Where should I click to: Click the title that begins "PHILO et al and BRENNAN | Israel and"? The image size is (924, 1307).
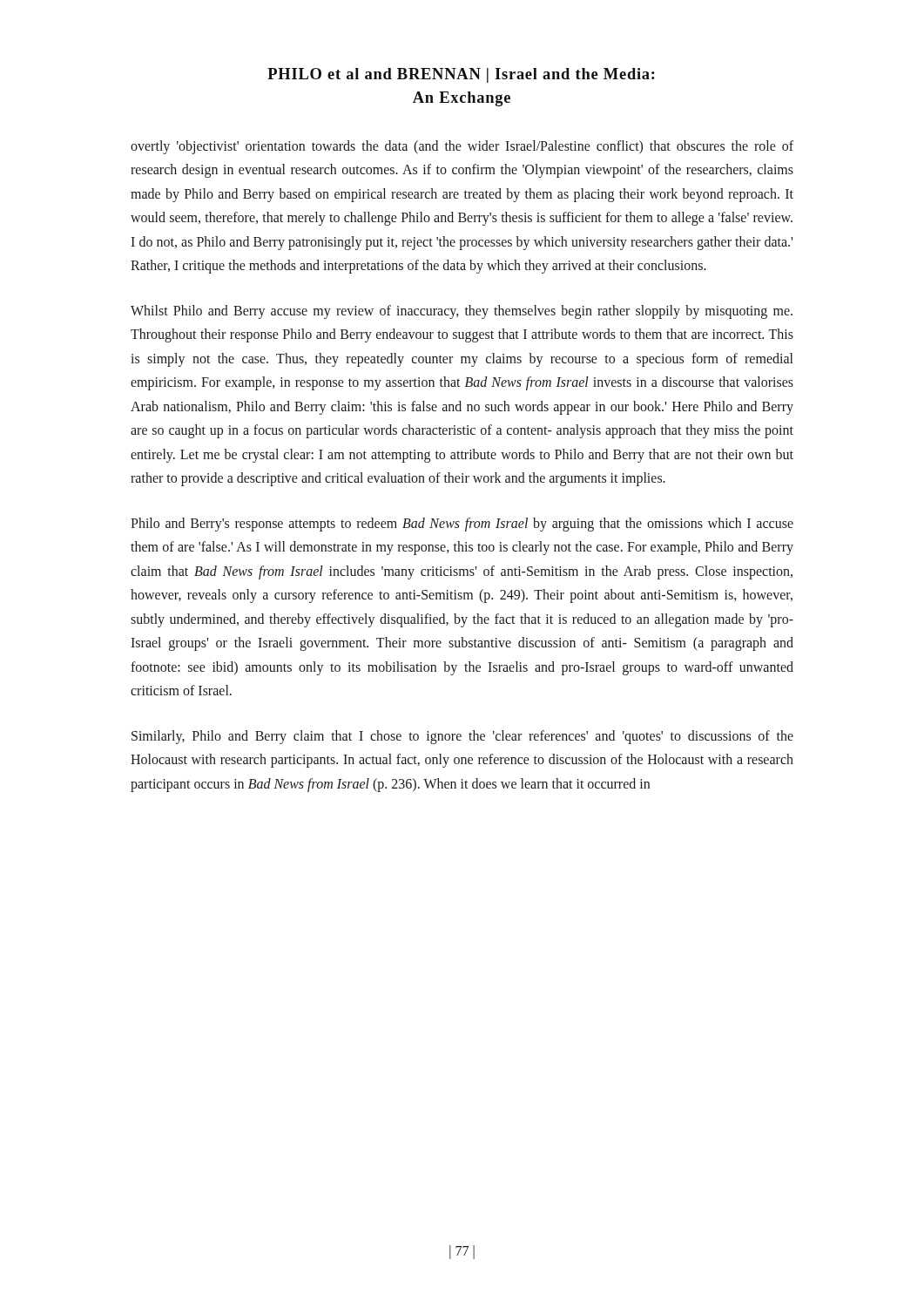(462, 86)
